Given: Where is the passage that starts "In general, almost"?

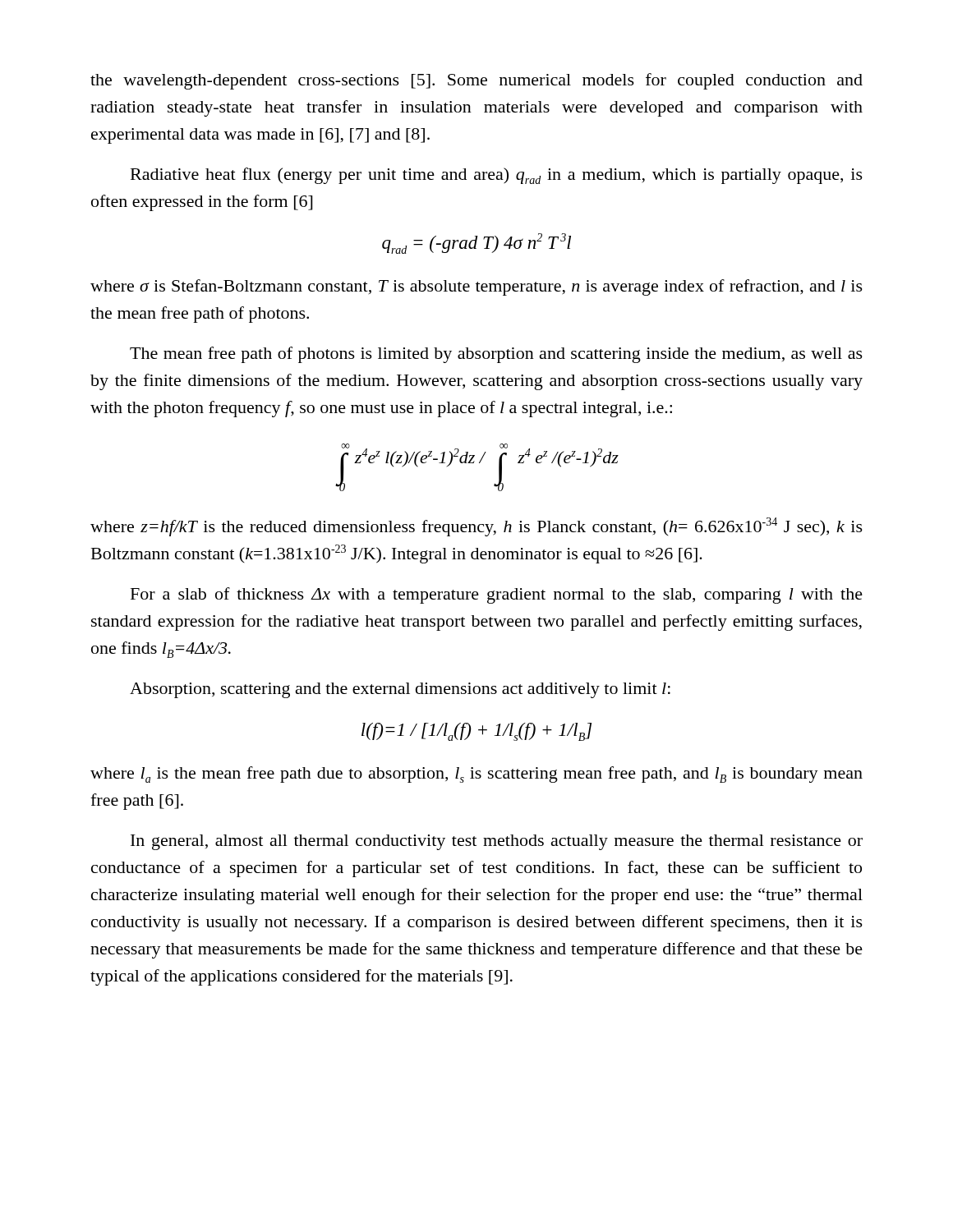Looking at the screenshot, I should (476, 907).
